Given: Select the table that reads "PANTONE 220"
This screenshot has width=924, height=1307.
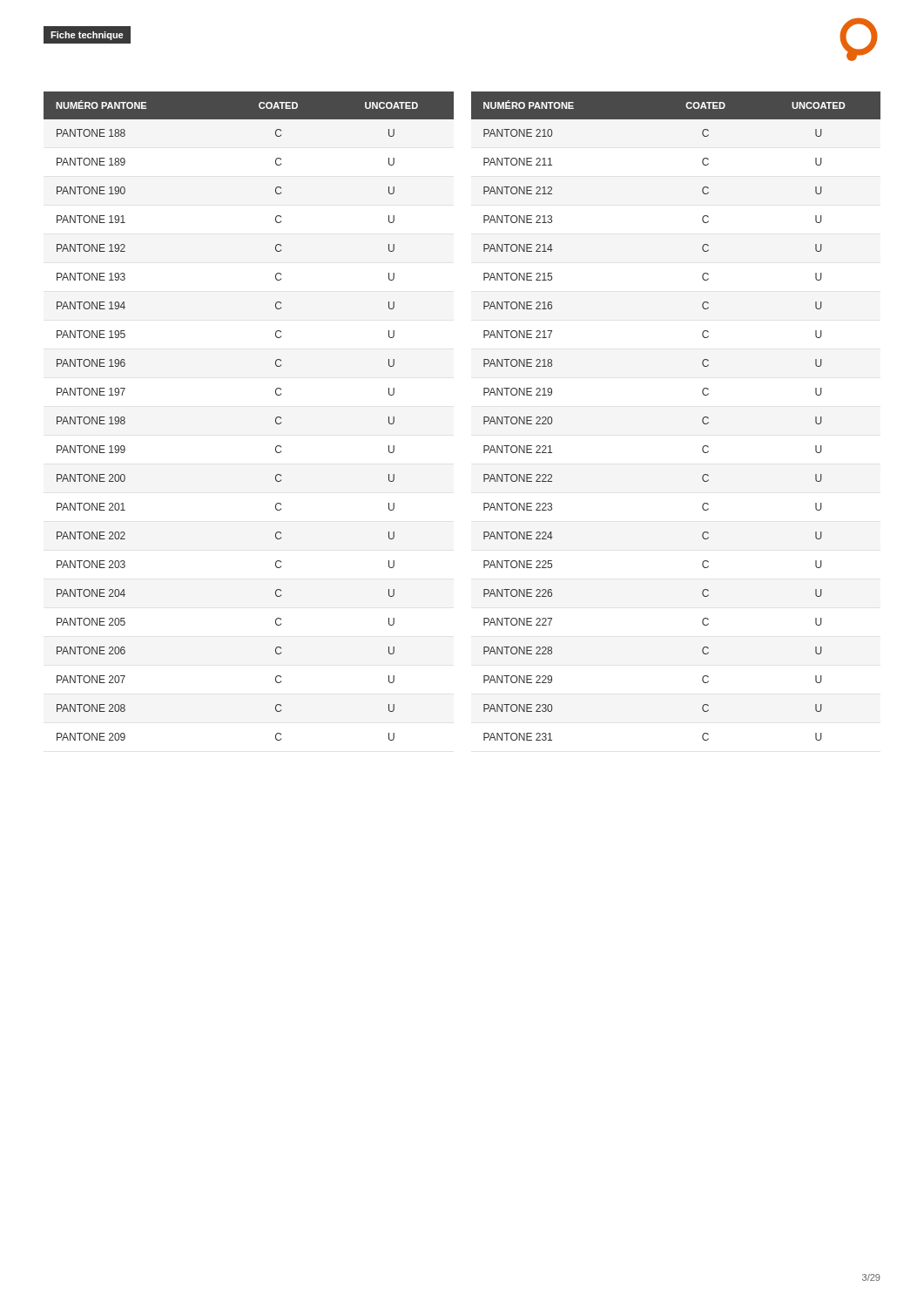Looking at the screenshot, I should pyautogui.click(x=676, y=422).
